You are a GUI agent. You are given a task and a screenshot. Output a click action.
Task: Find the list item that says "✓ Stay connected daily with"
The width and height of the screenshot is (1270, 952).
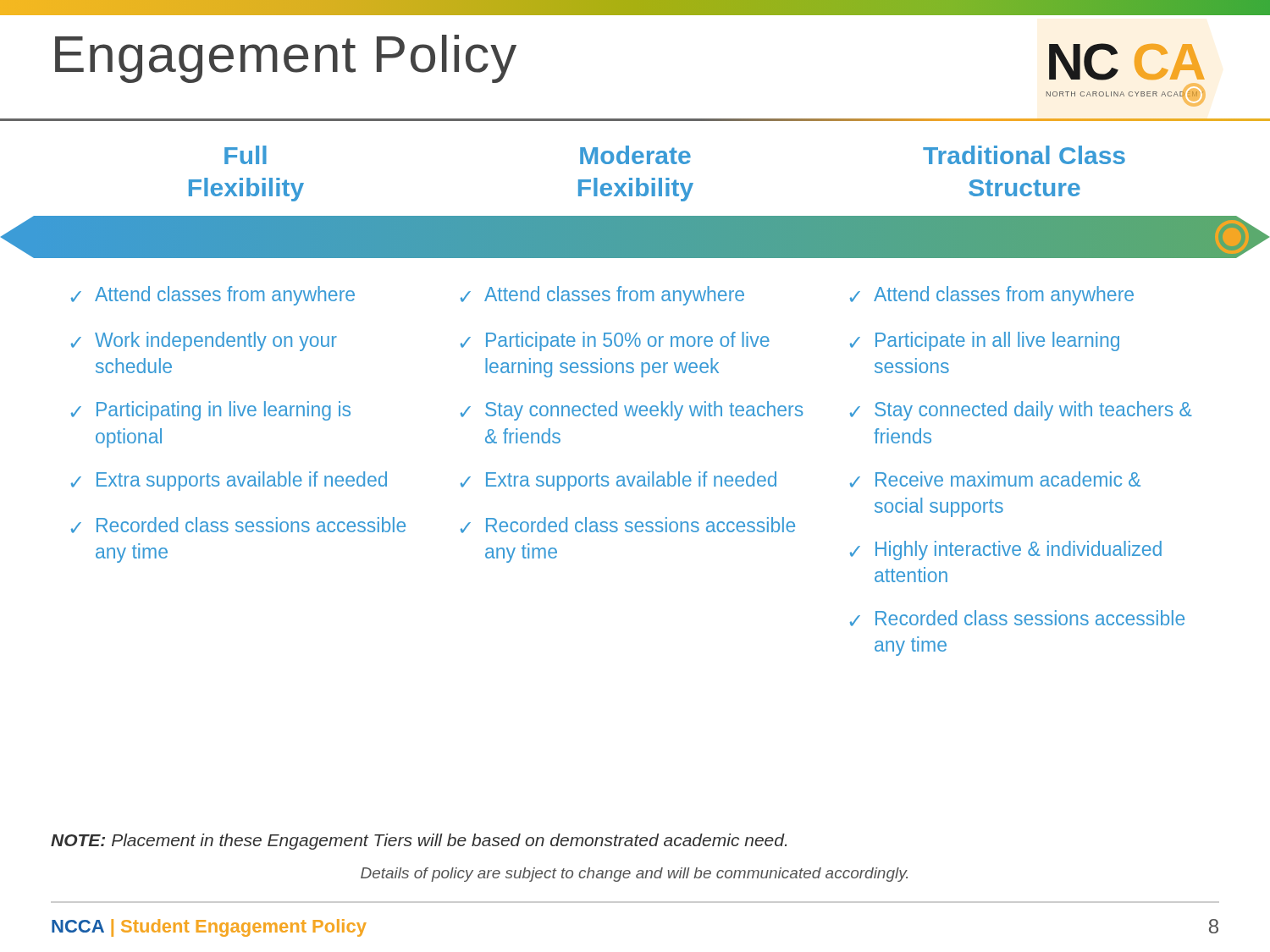(x=1020, y=424)
